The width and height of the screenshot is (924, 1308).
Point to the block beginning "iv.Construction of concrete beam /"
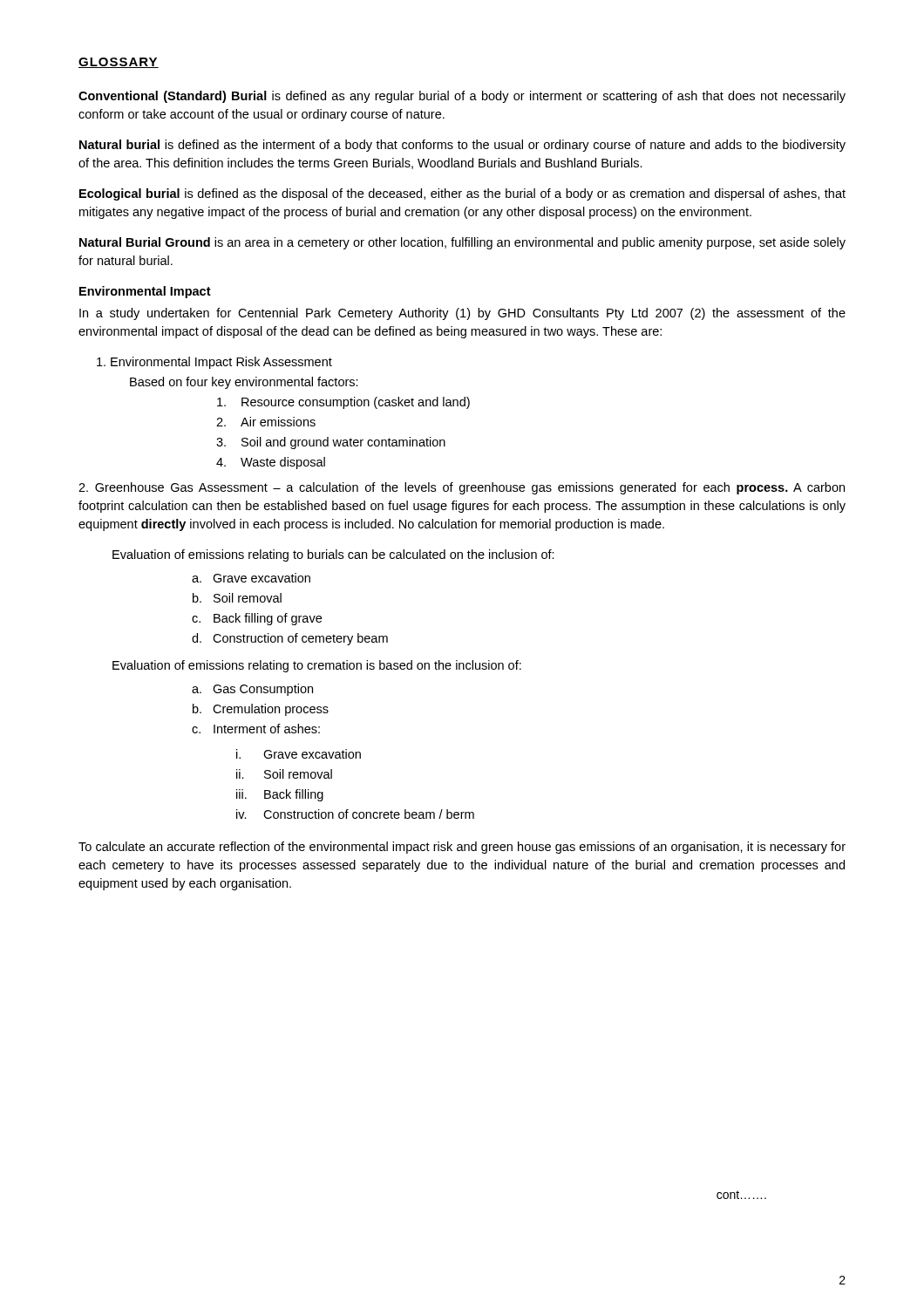(355, 815)
